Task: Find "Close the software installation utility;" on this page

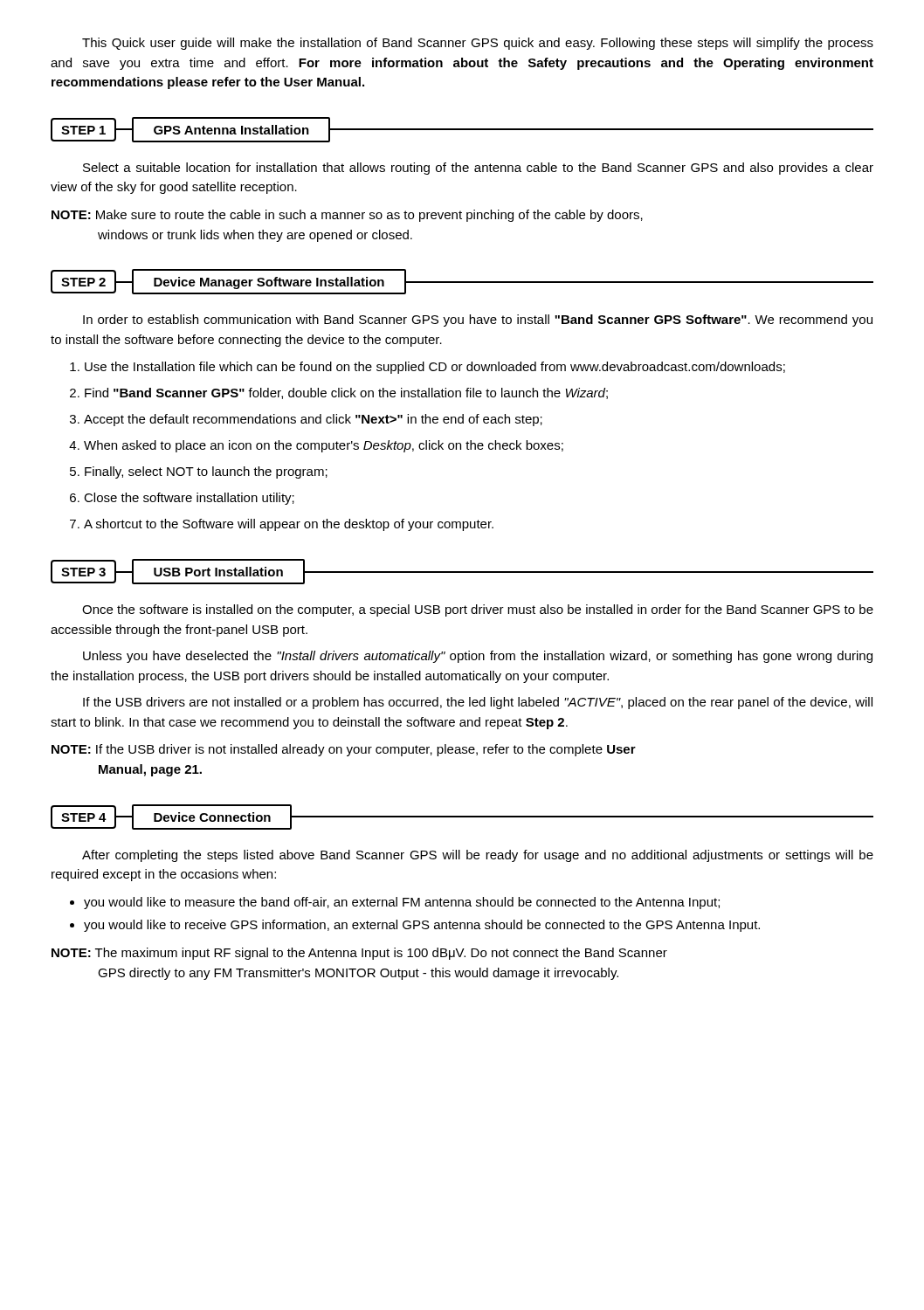Action: [182, 499]
